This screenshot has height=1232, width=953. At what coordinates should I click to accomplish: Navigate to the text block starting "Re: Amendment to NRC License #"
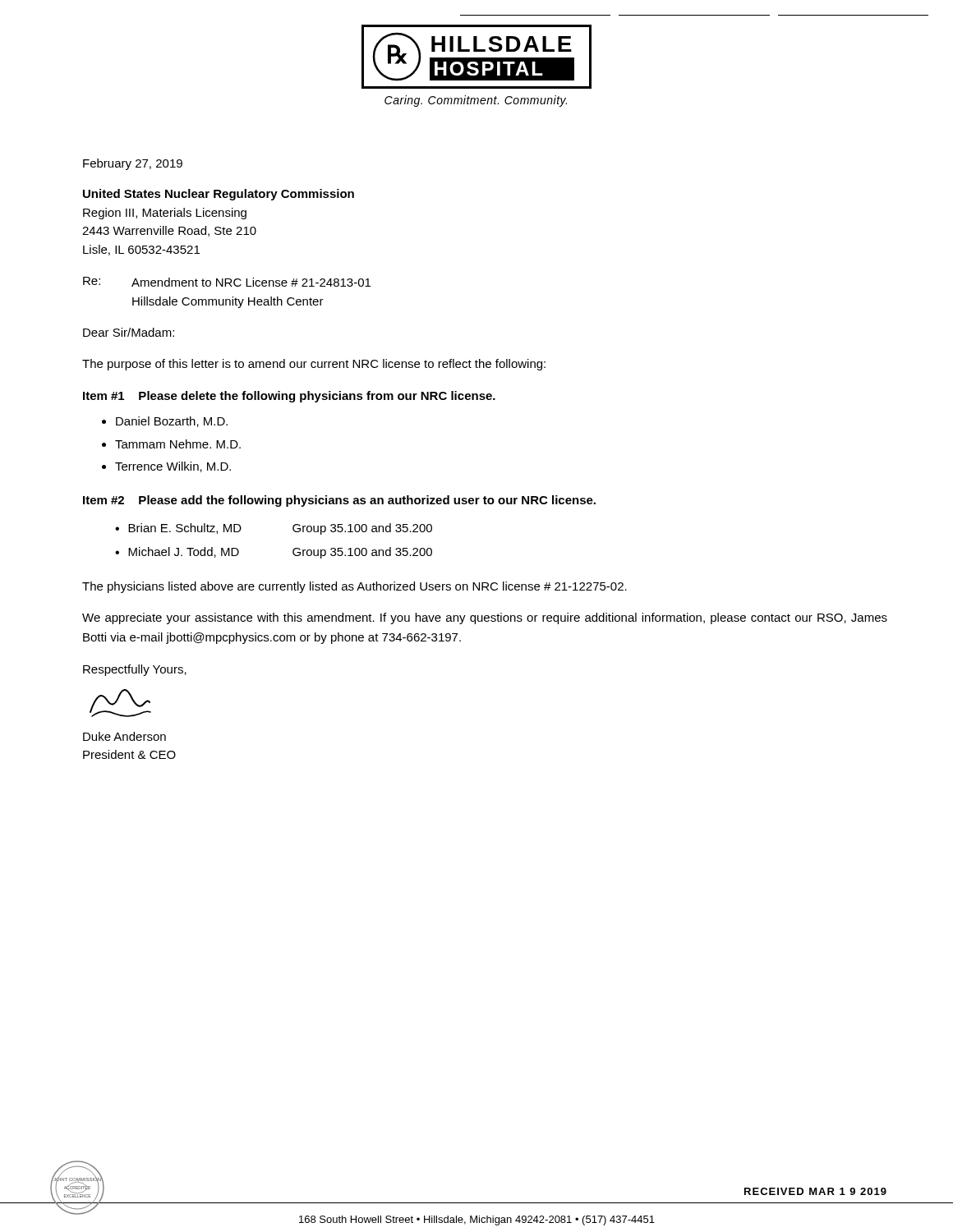[227, 292]
